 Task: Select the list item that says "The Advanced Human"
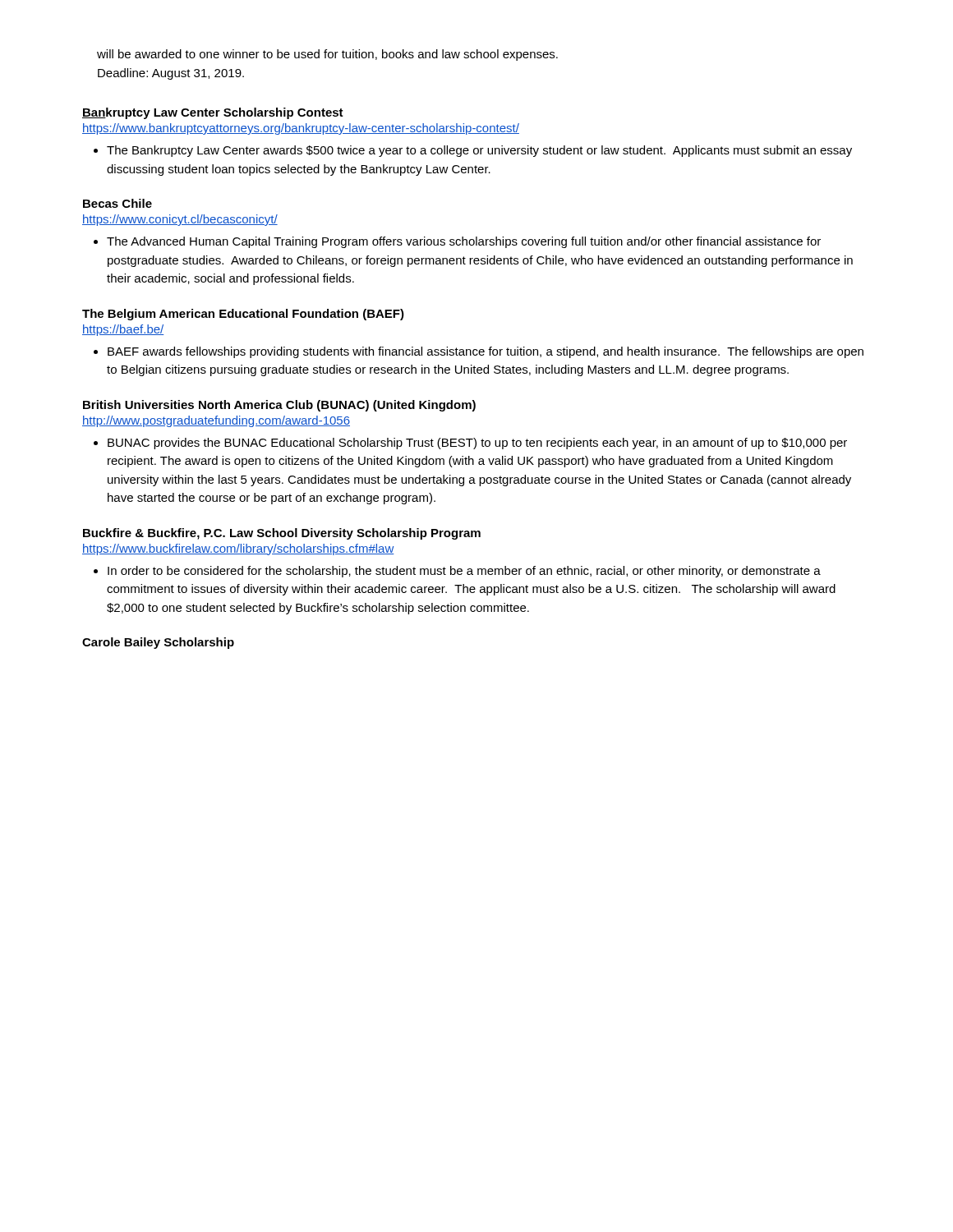coord(480,260)
